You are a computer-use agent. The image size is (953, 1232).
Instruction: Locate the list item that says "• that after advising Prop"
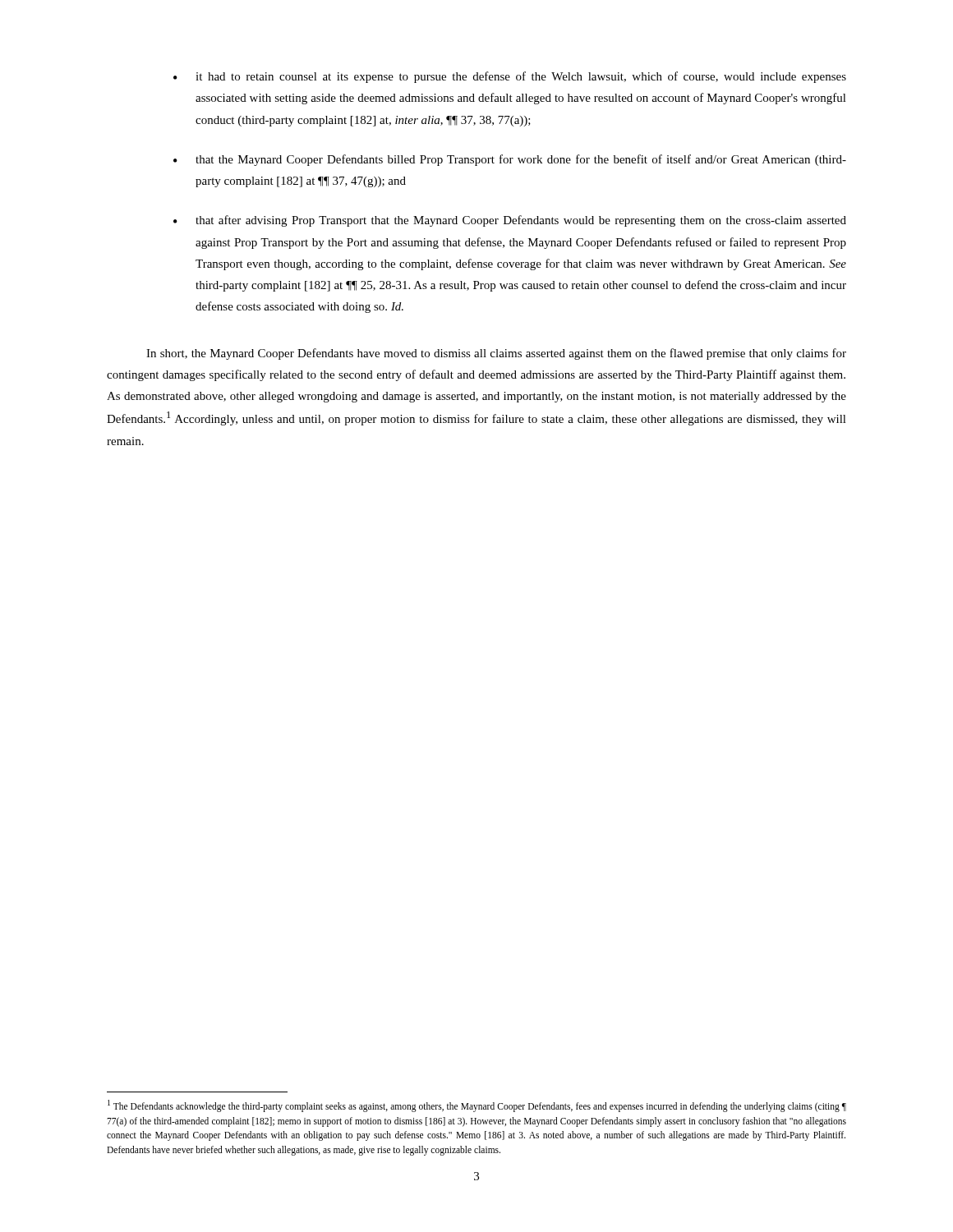pyautogui.click(x=509, y=264)
